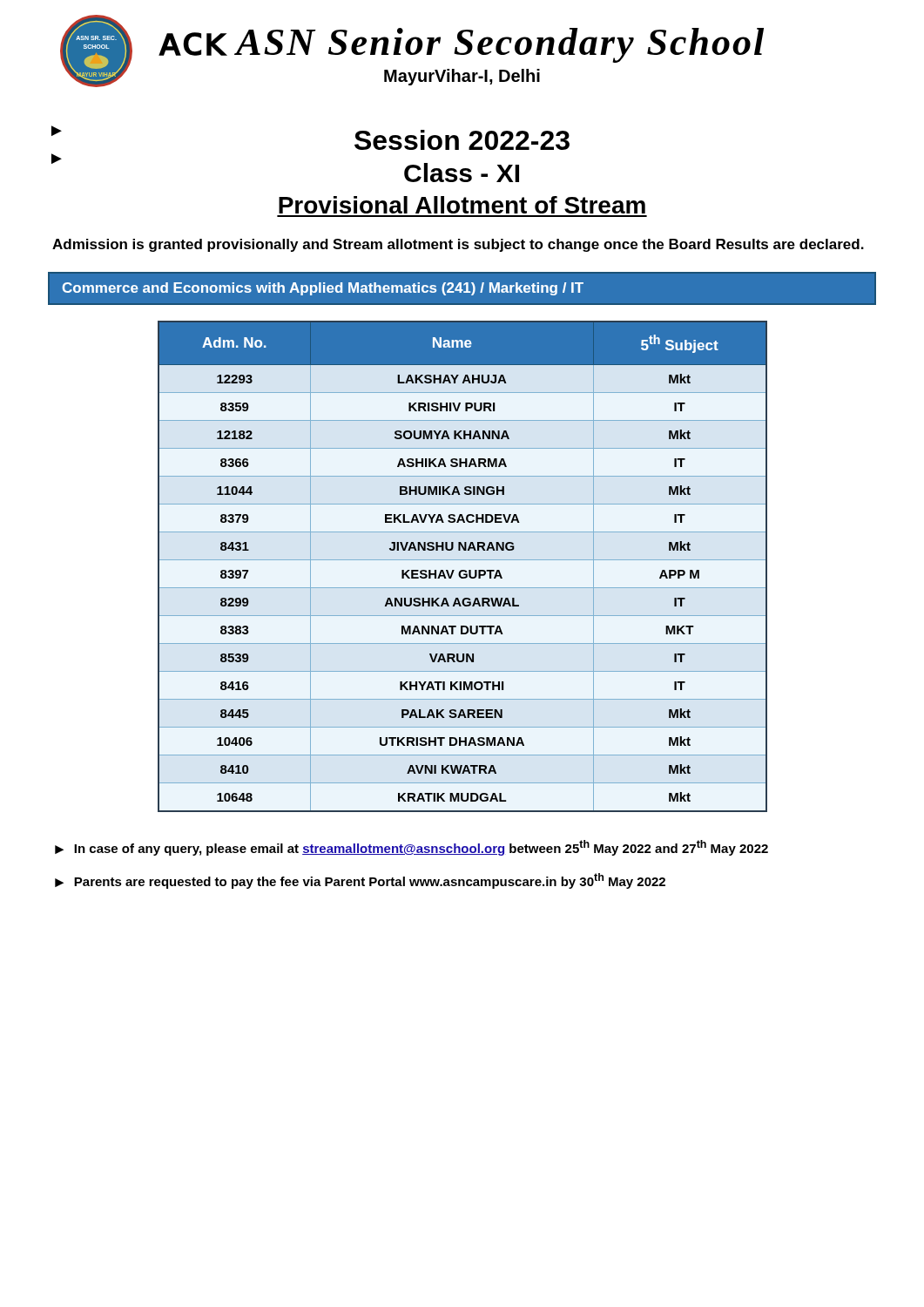Click on the table containing "PALAK SAREEN"
The width and height of the screenshot is (924, 1307).
(462, 566)
